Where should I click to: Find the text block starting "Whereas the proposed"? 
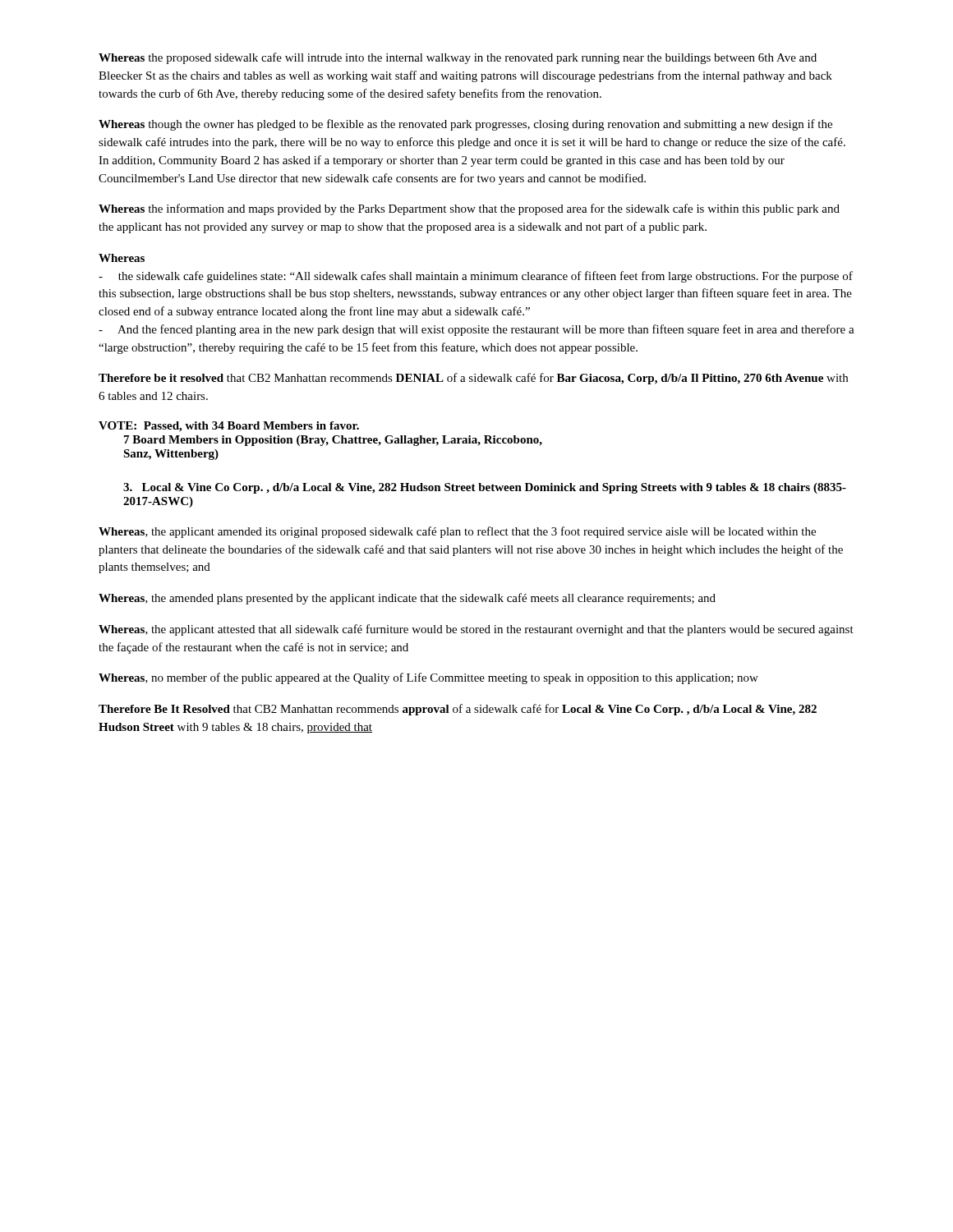coord(465,75)
